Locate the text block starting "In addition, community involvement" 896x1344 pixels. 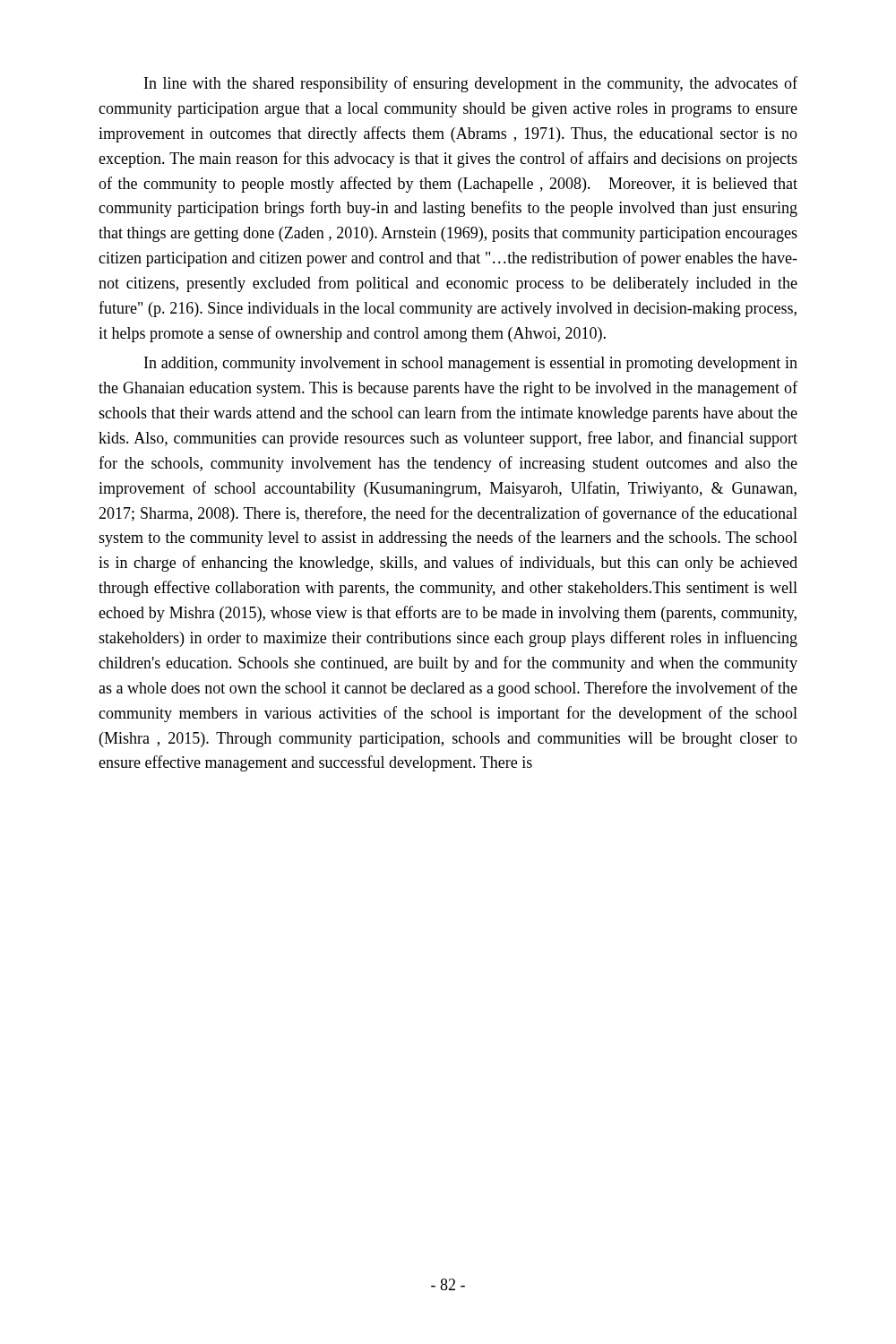pyautogui.click(x=448, y=564)
